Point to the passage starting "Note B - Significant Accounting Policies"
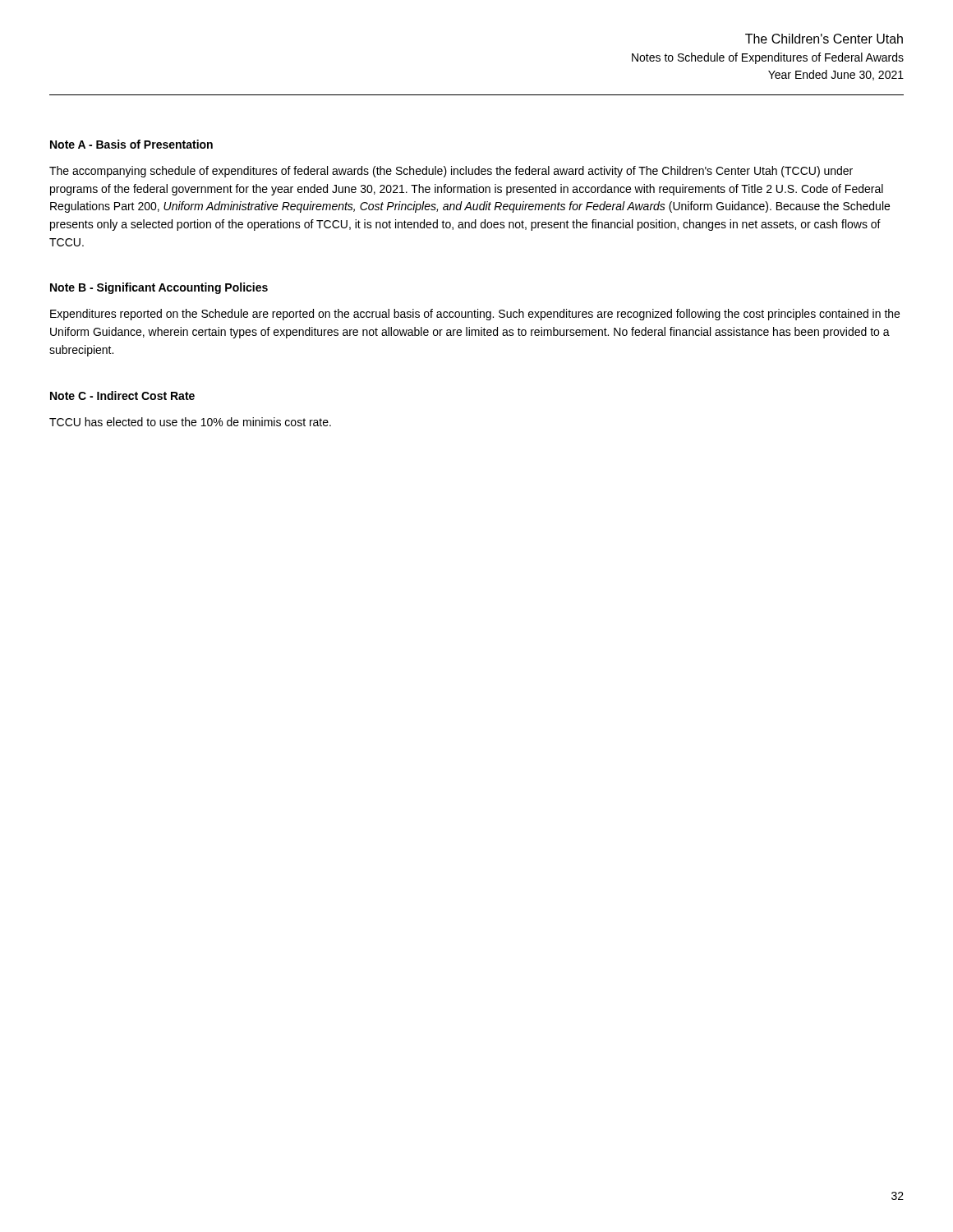Viewport: 953px width, 1232px height. pyautogui.click(x=159, y=288)
